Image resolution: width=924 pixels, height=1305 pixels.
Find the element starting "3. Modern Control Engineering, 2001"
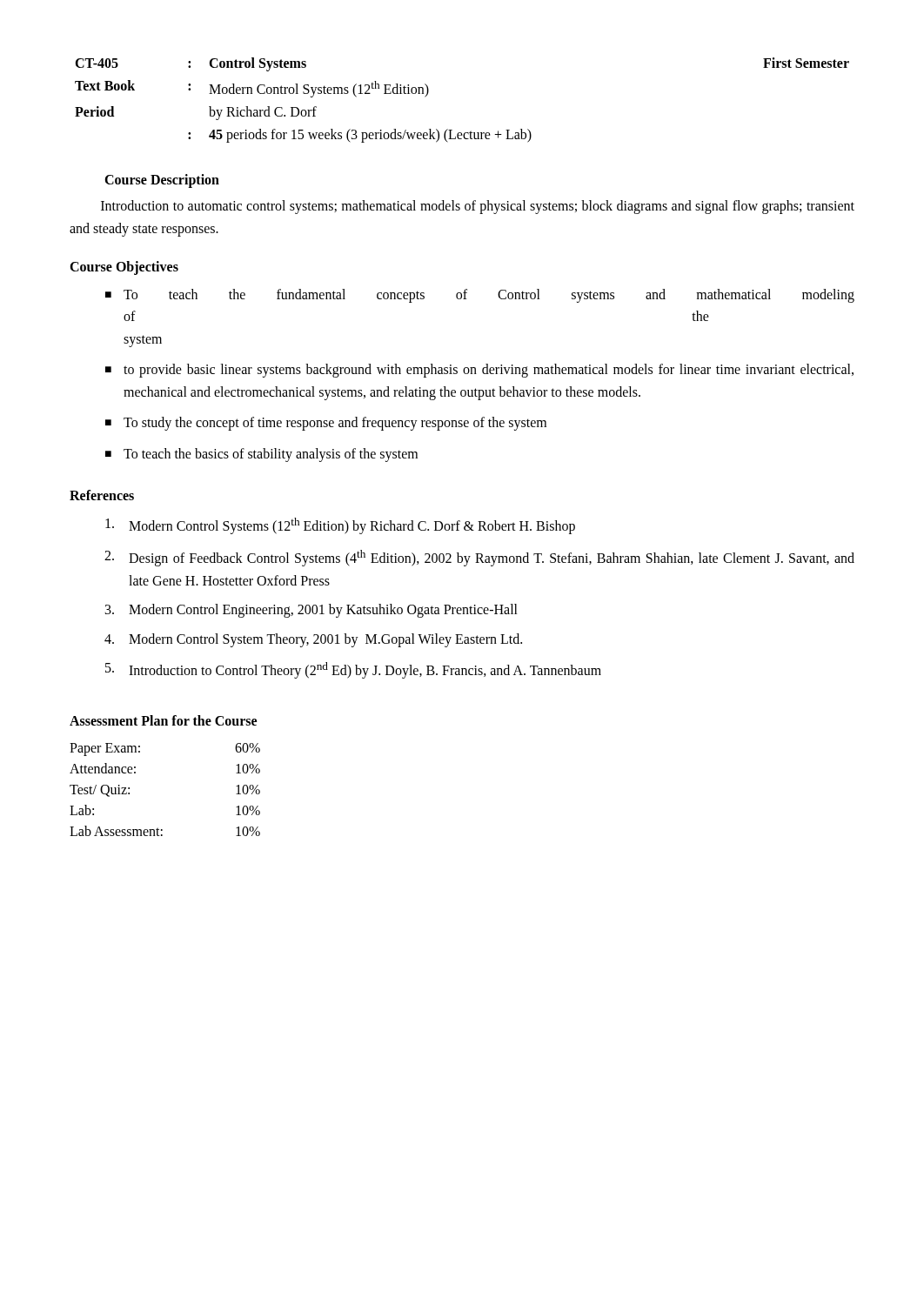[479, 610]
